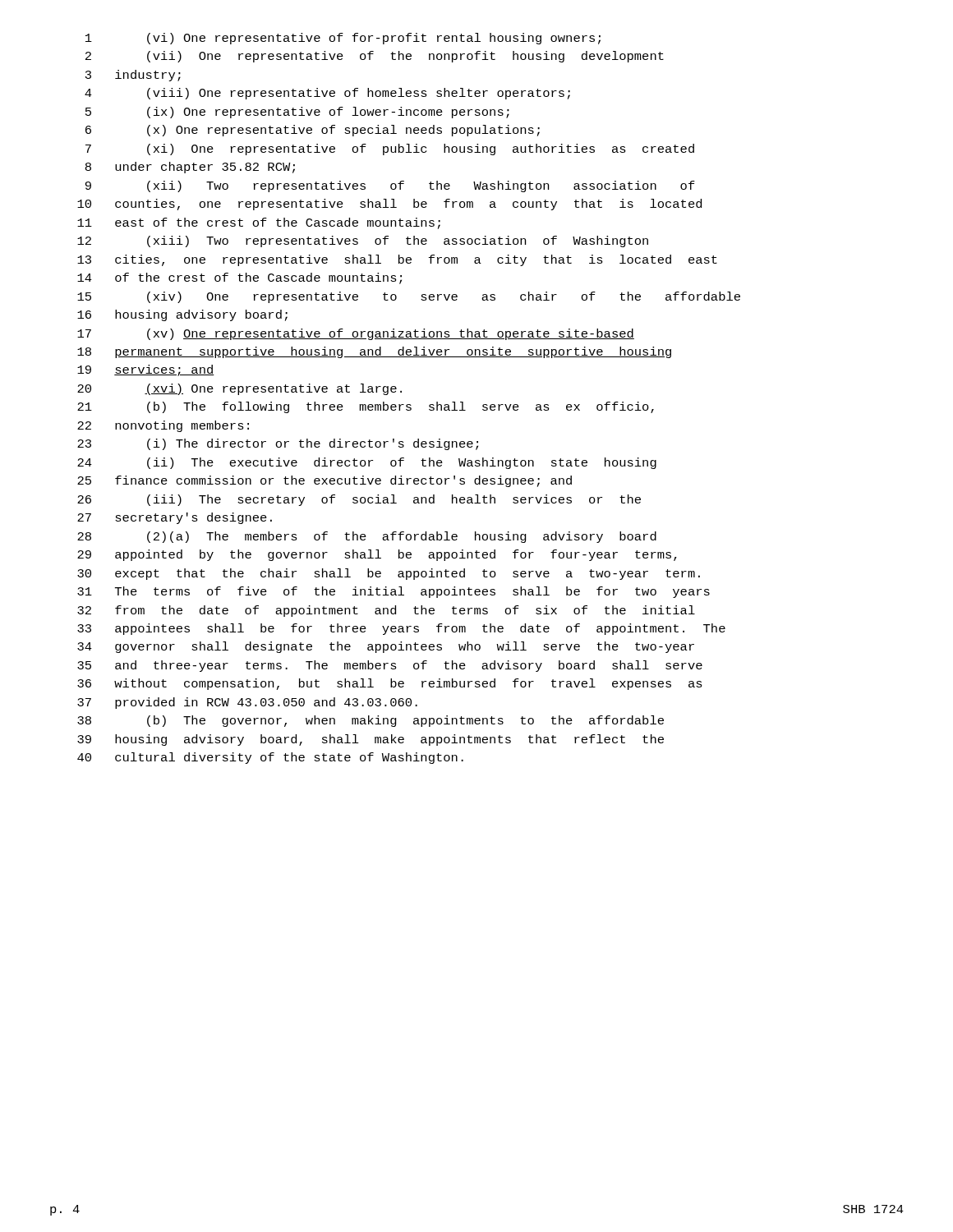Image resolution: width=953 pixels, height=1232 pixels.
Task: Click the passage that begins "5 (ix) One representative of lower-income"
Action: click(x=476, y=113)
